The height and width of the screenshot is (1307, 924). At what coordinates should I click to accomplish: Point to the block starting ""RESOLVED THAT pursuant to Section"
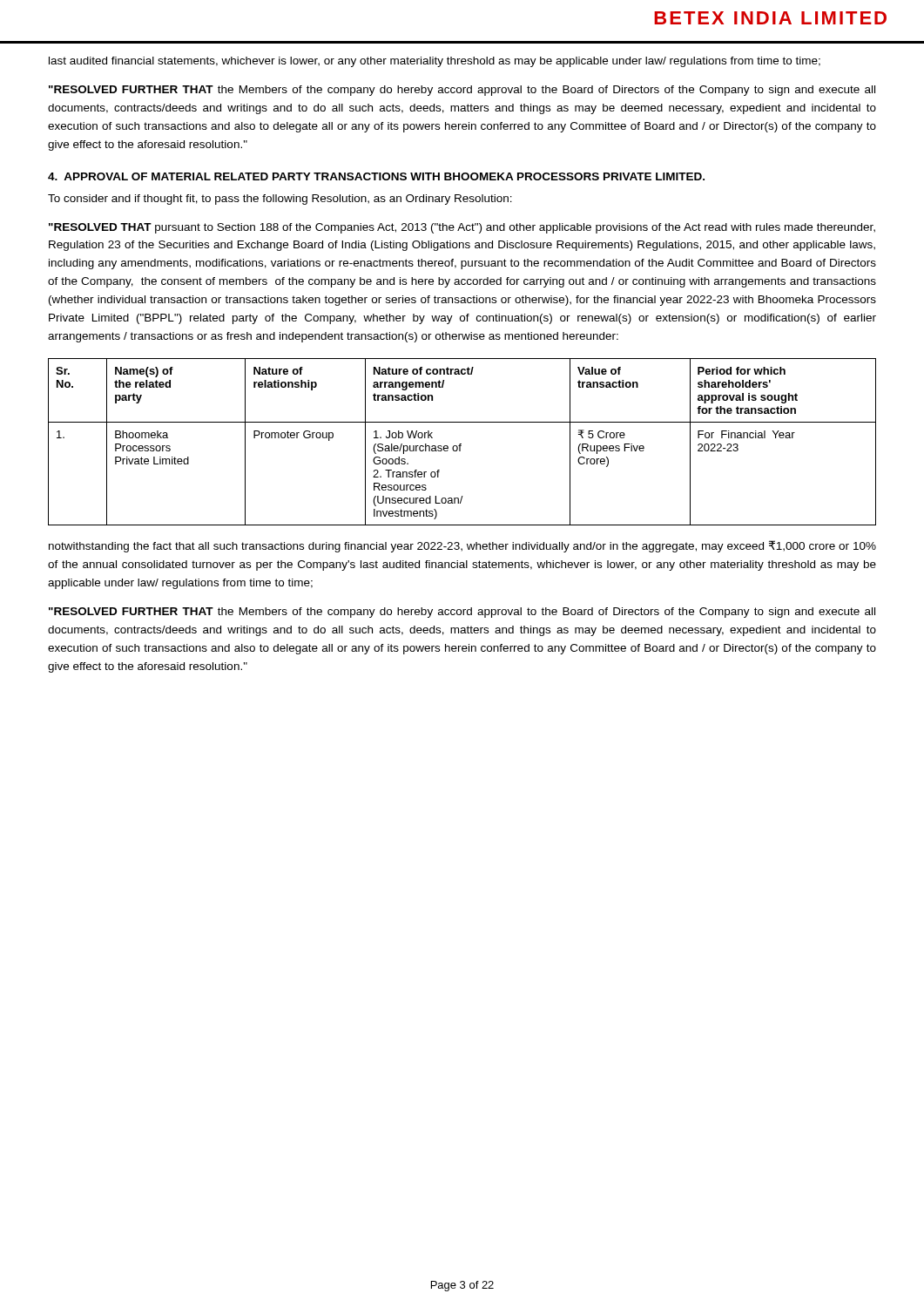462,281
